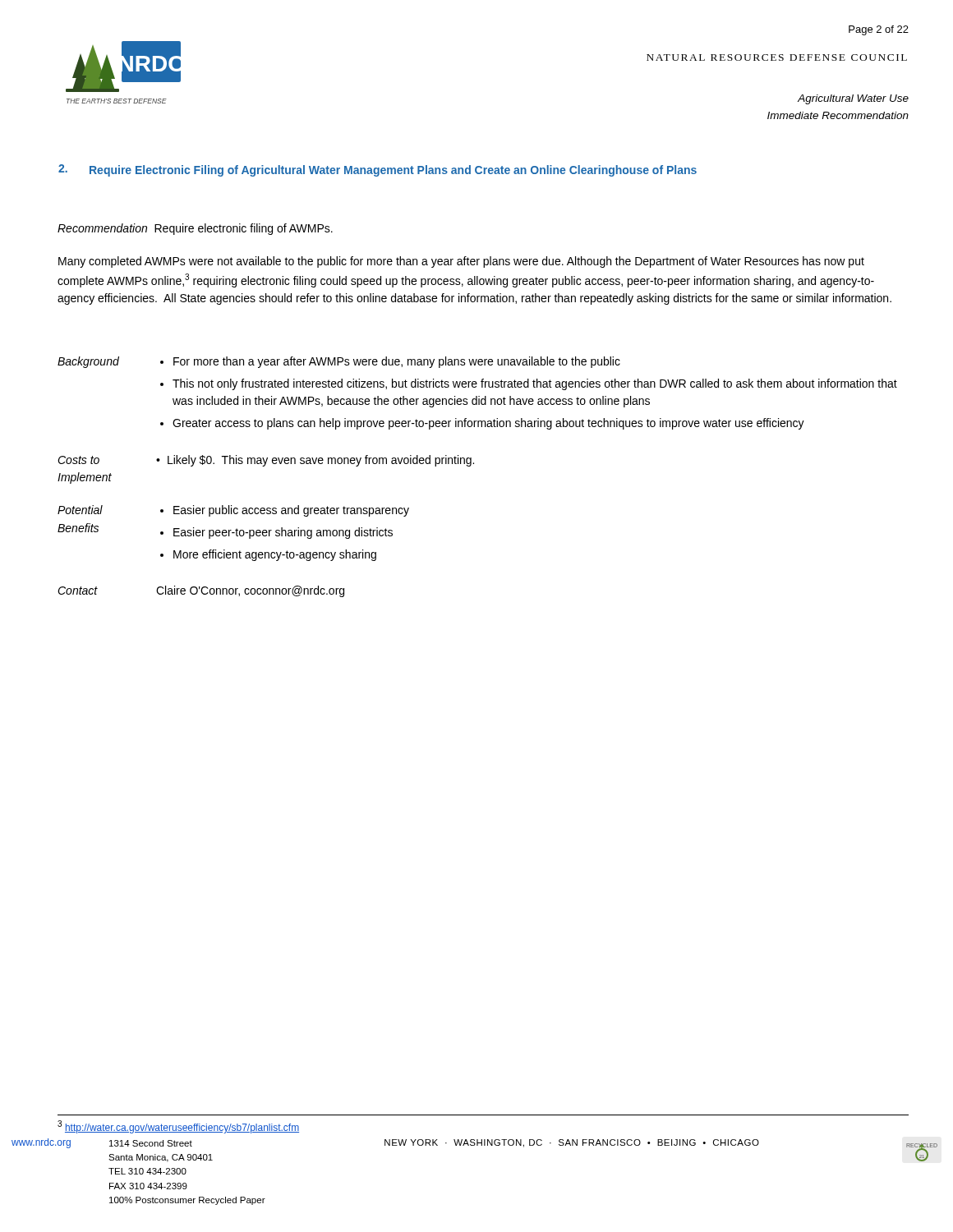The image size is (953, 1232).
Task: Click on the text starting "2. Require Electronic Filing of Agricultural Water Management"
Action: (483, 170)
